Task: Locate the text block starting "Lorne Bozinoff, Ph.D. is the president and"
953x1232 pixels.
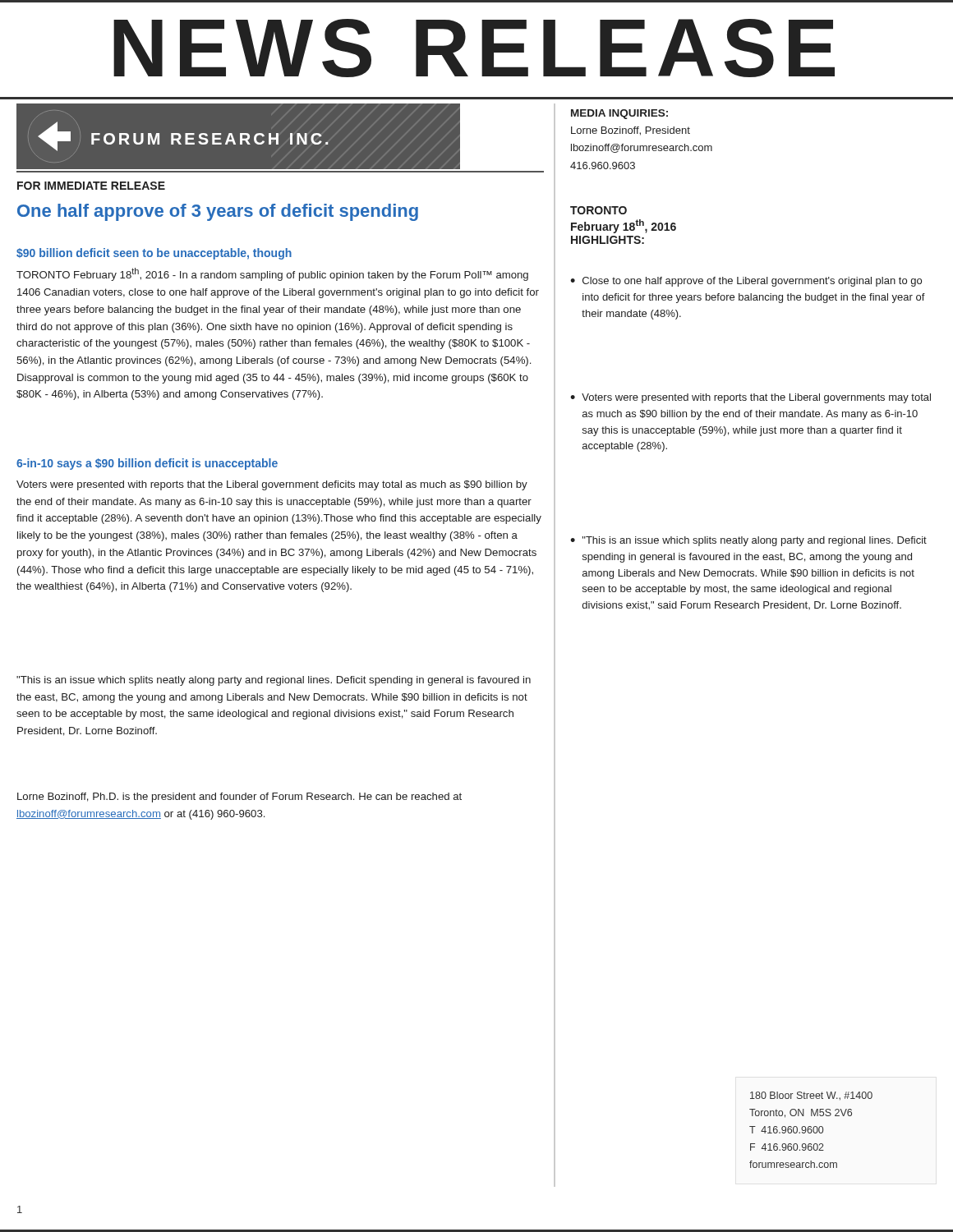Action: point(239,805)
